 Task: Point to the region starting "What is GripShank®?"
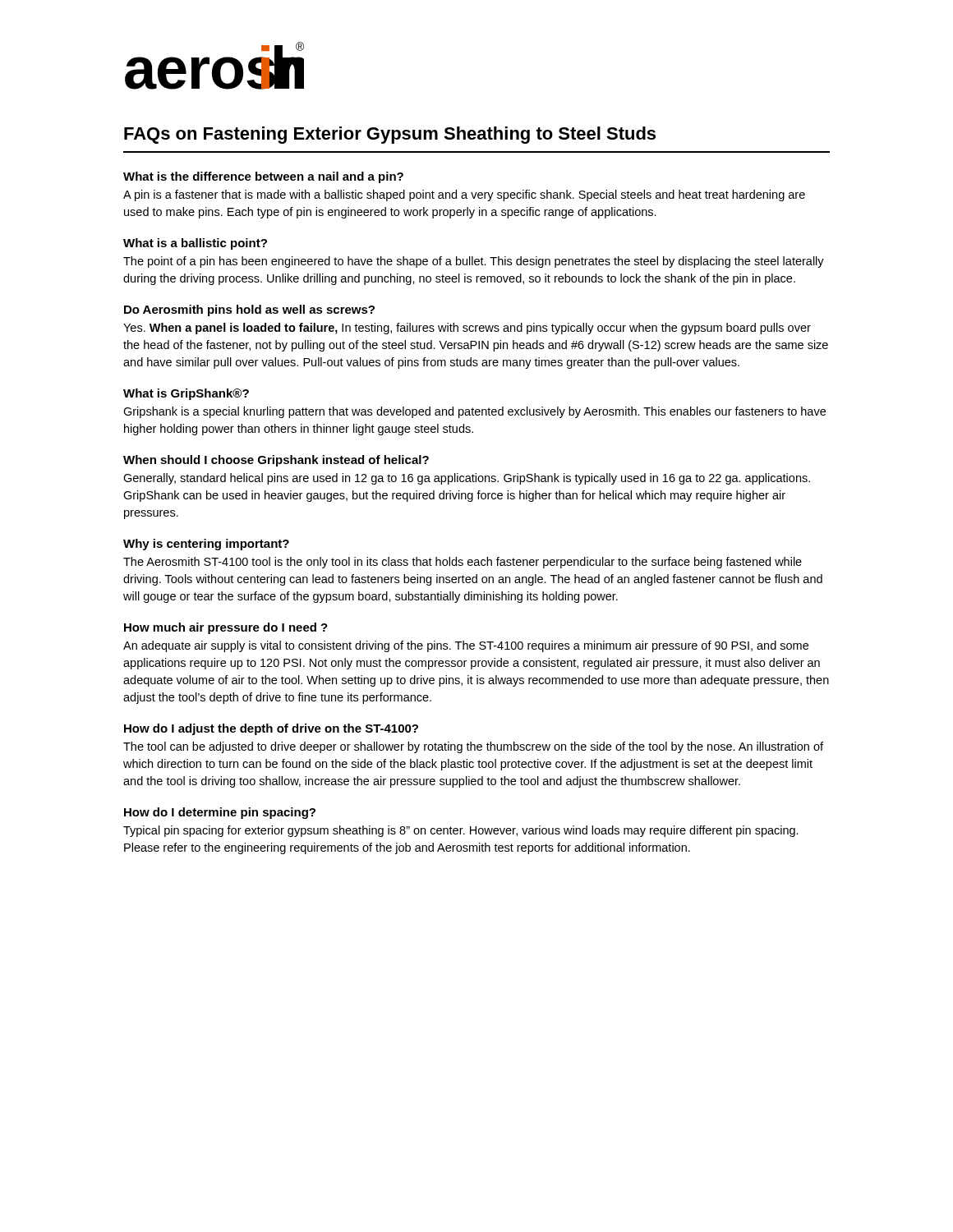coord(186,393)
